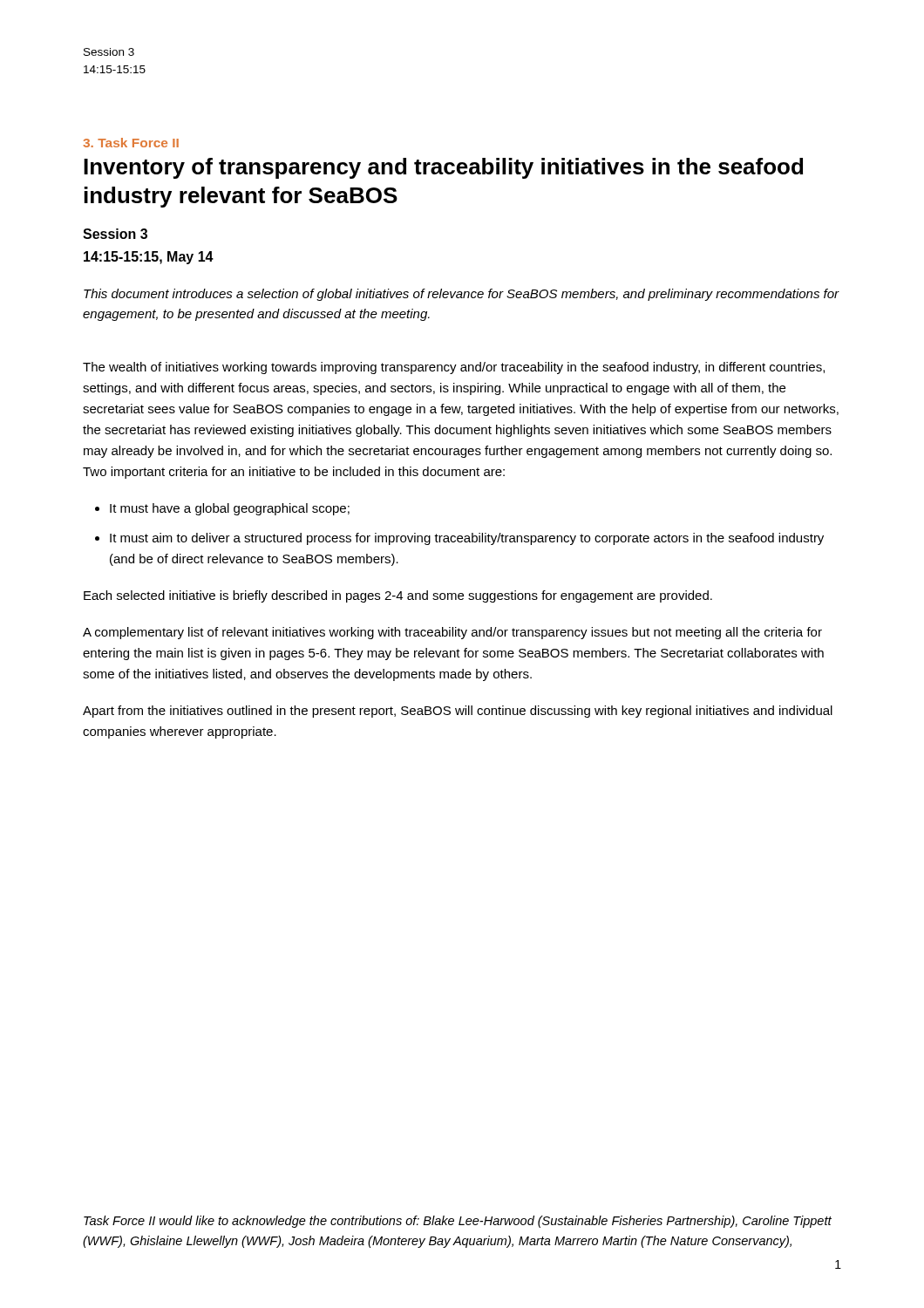
Task: Point to the text starting "This document introduces a selection"
Action: [461, 303]
